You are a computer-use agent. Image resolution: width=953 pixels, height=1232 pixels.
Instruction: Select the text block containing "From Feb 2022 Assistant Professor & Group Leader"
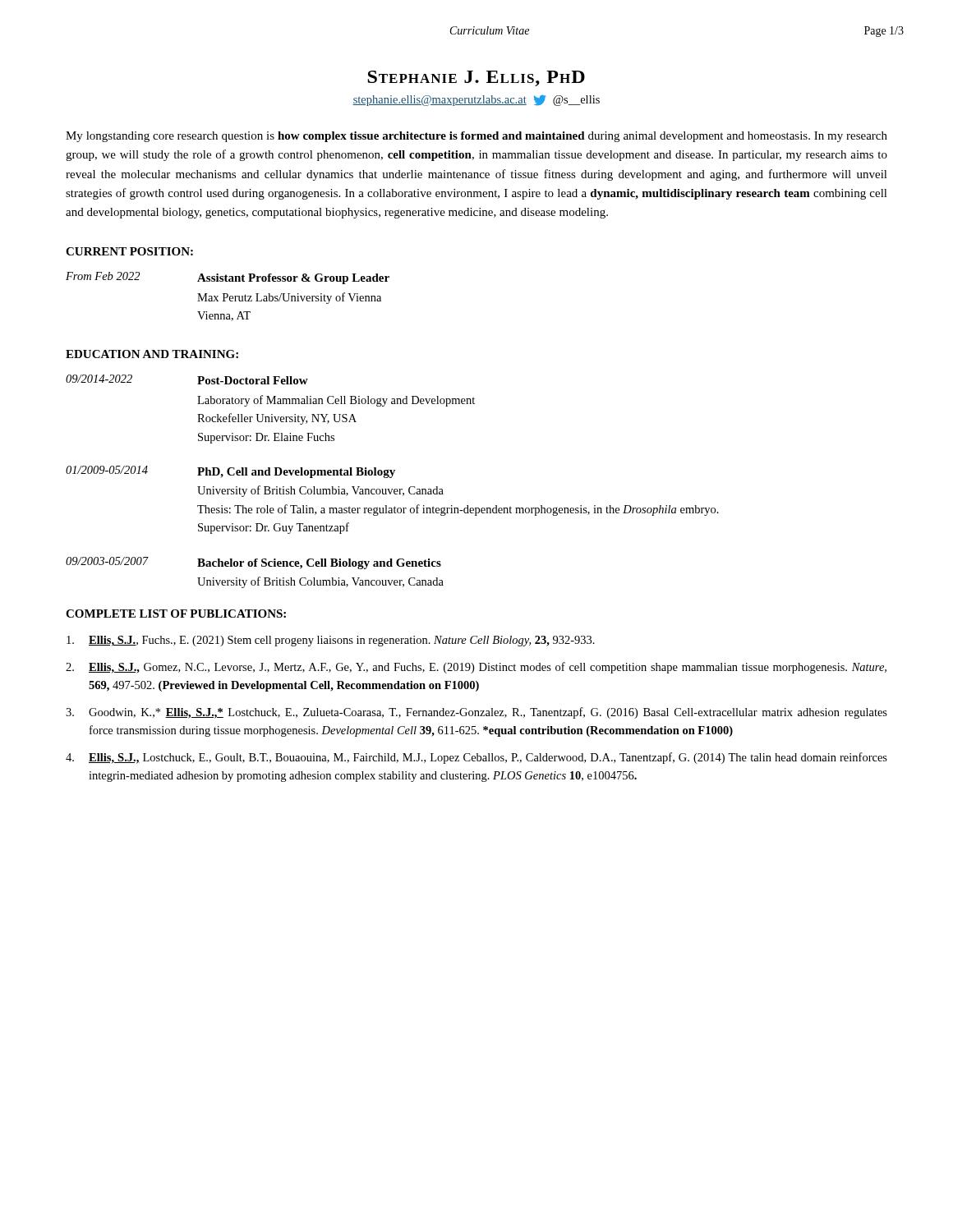pos(228,278)
